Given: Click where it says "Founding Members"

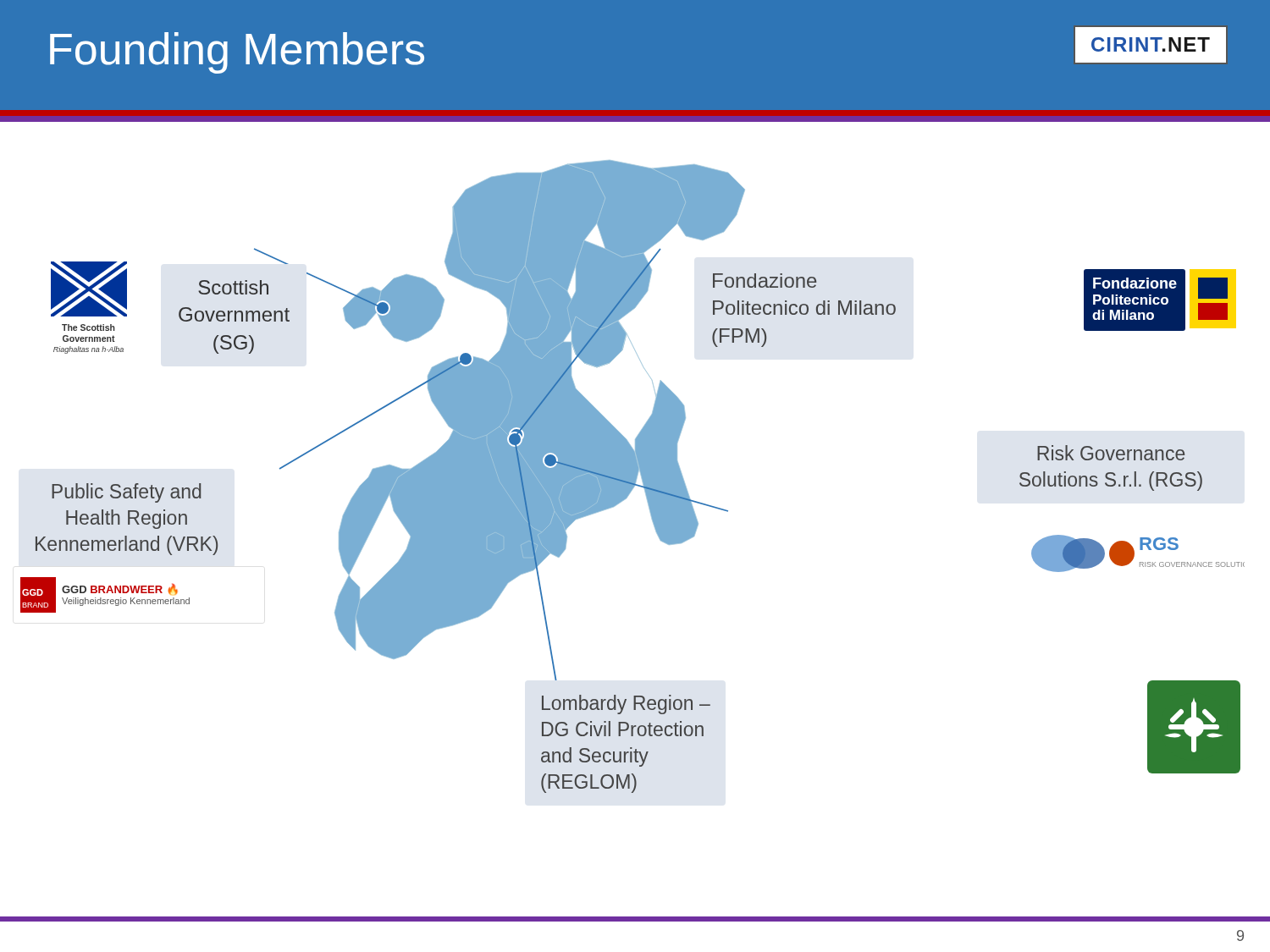Looking at the screenshot, I should 236,49.
